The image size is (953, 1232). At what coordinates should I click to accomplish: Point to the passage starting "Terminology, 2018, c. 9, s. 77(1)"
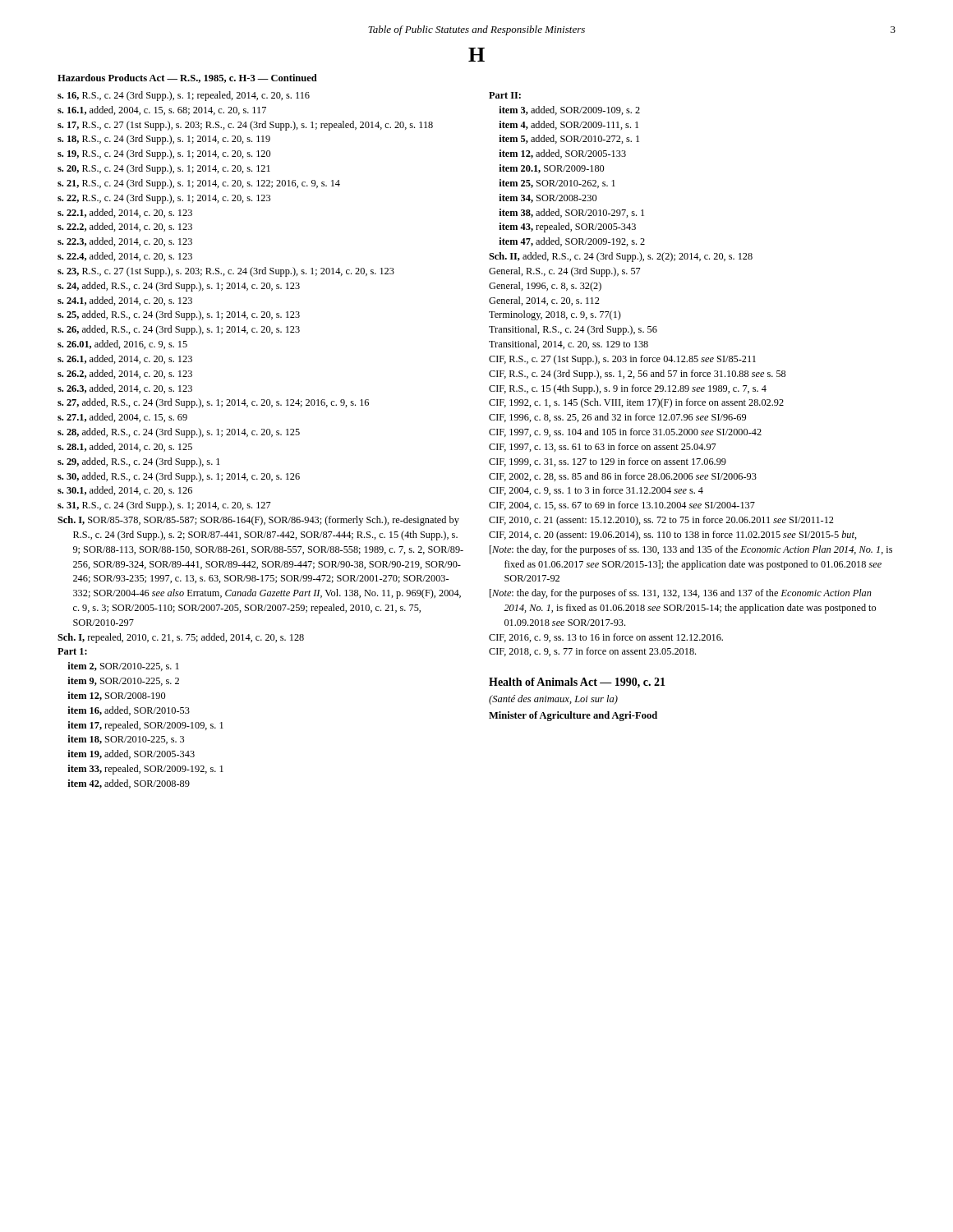pyautogui.click(x=555, y=315)
